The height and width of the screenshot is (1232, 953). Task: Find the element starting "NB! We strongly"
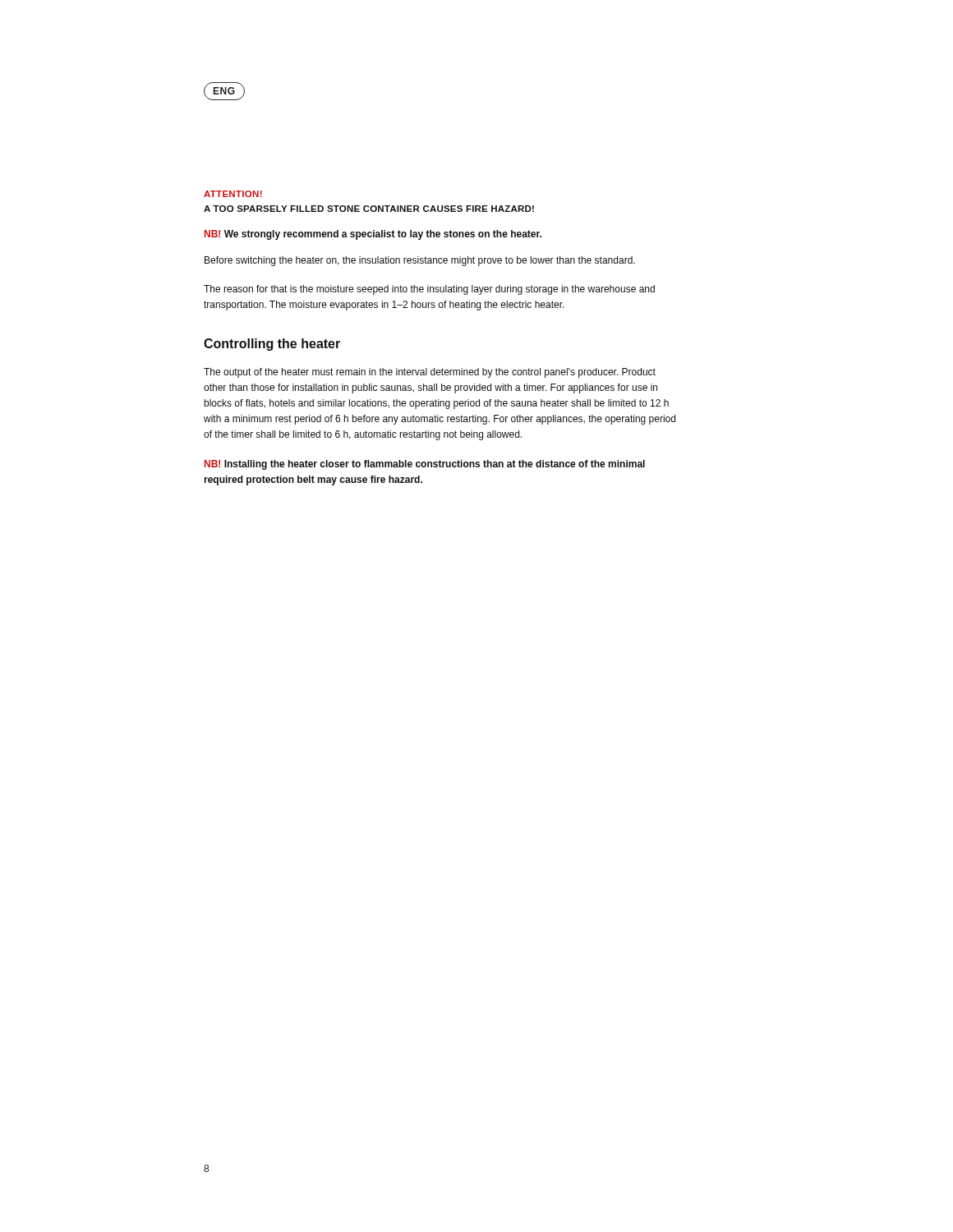tap(373, 234)
